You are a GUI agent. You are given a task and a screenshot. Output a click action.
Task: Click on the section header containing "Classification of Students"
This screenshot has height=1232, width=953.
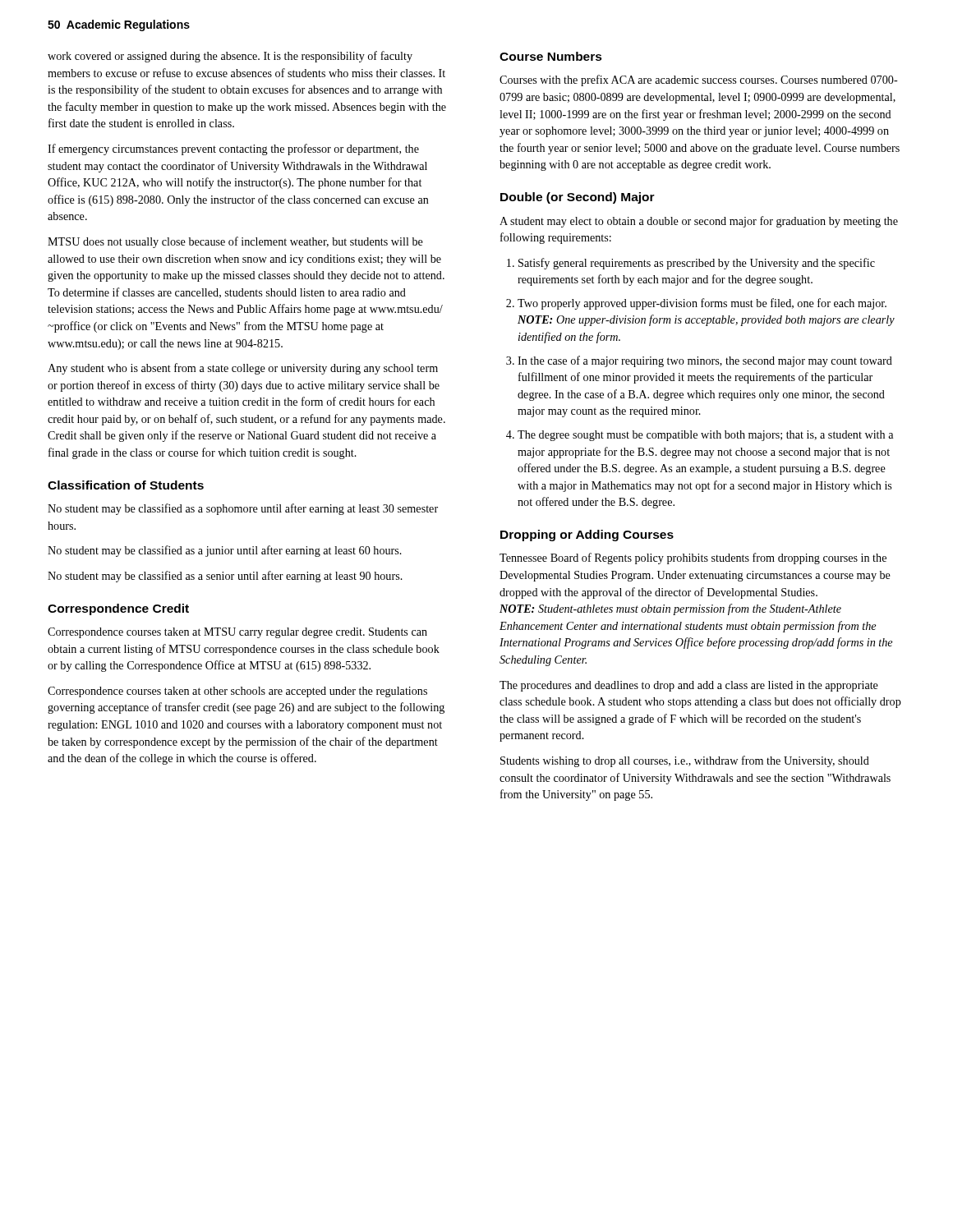[126, 485]
